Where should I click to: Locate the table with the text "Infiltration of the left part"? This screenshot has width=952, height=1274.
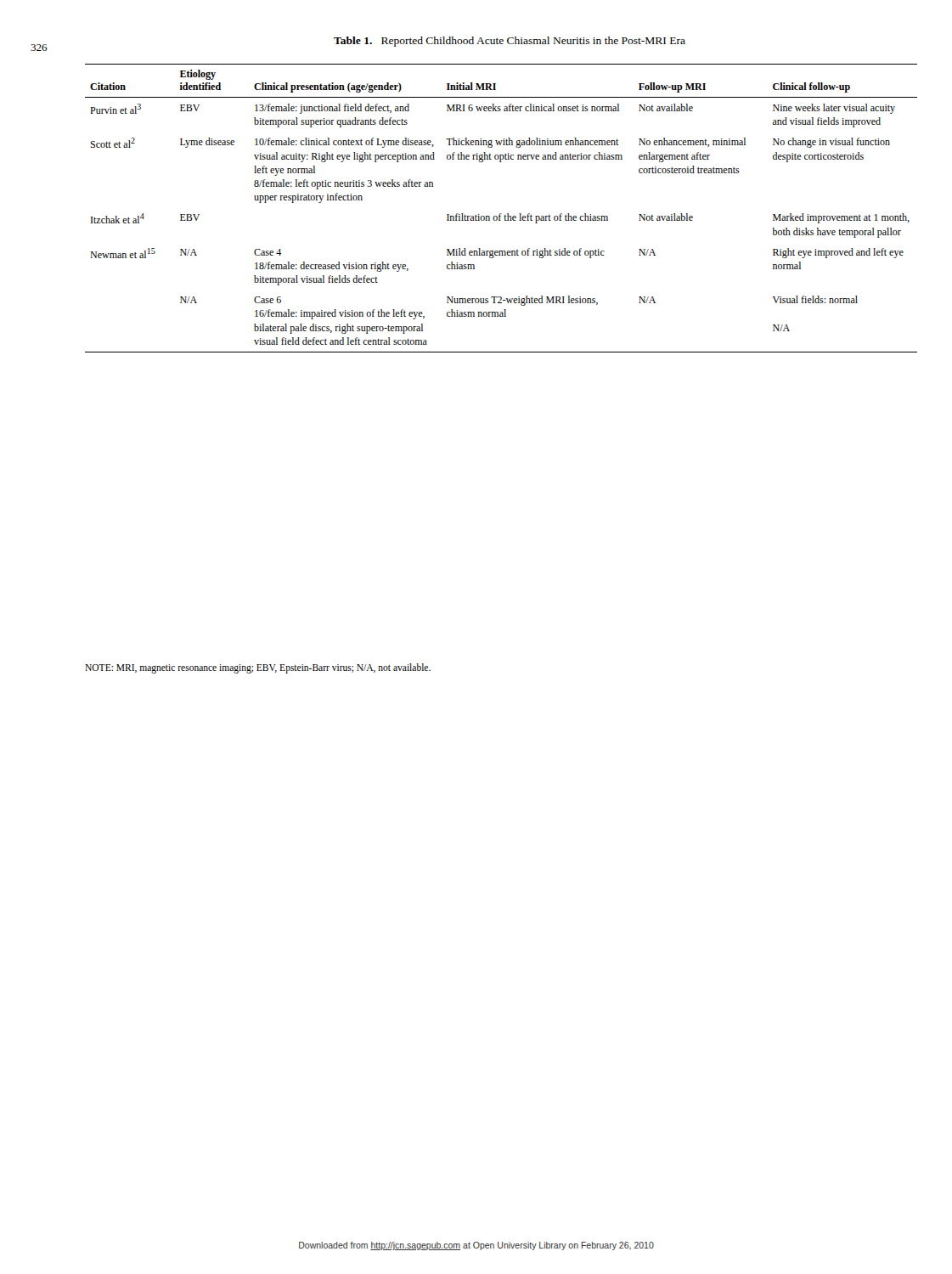pos(501,208)
